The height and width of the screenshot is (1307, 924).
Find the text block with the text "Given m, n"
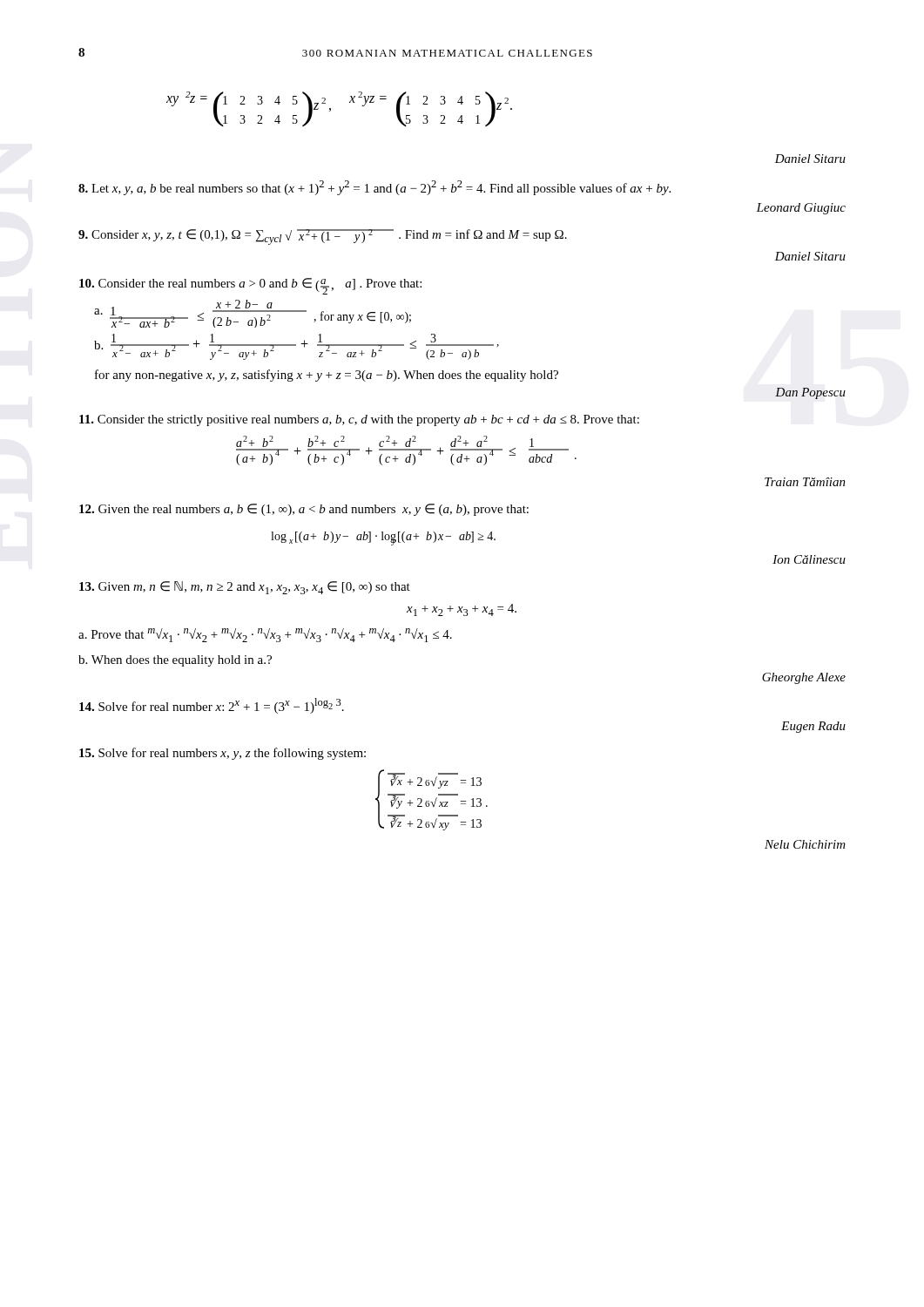244,588
